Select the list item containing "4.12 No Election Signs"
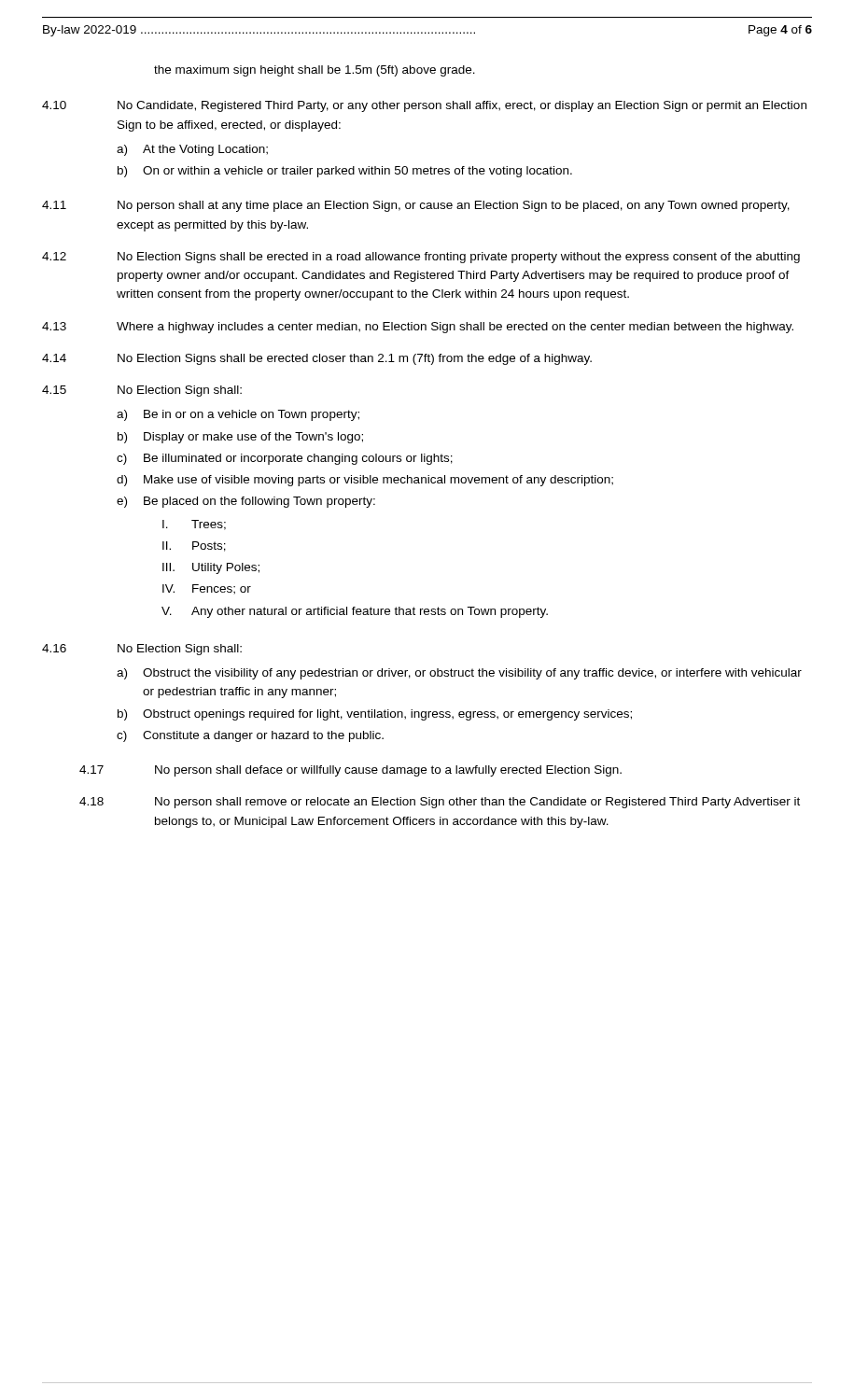The image size is (854, 1400). point(427,275)
